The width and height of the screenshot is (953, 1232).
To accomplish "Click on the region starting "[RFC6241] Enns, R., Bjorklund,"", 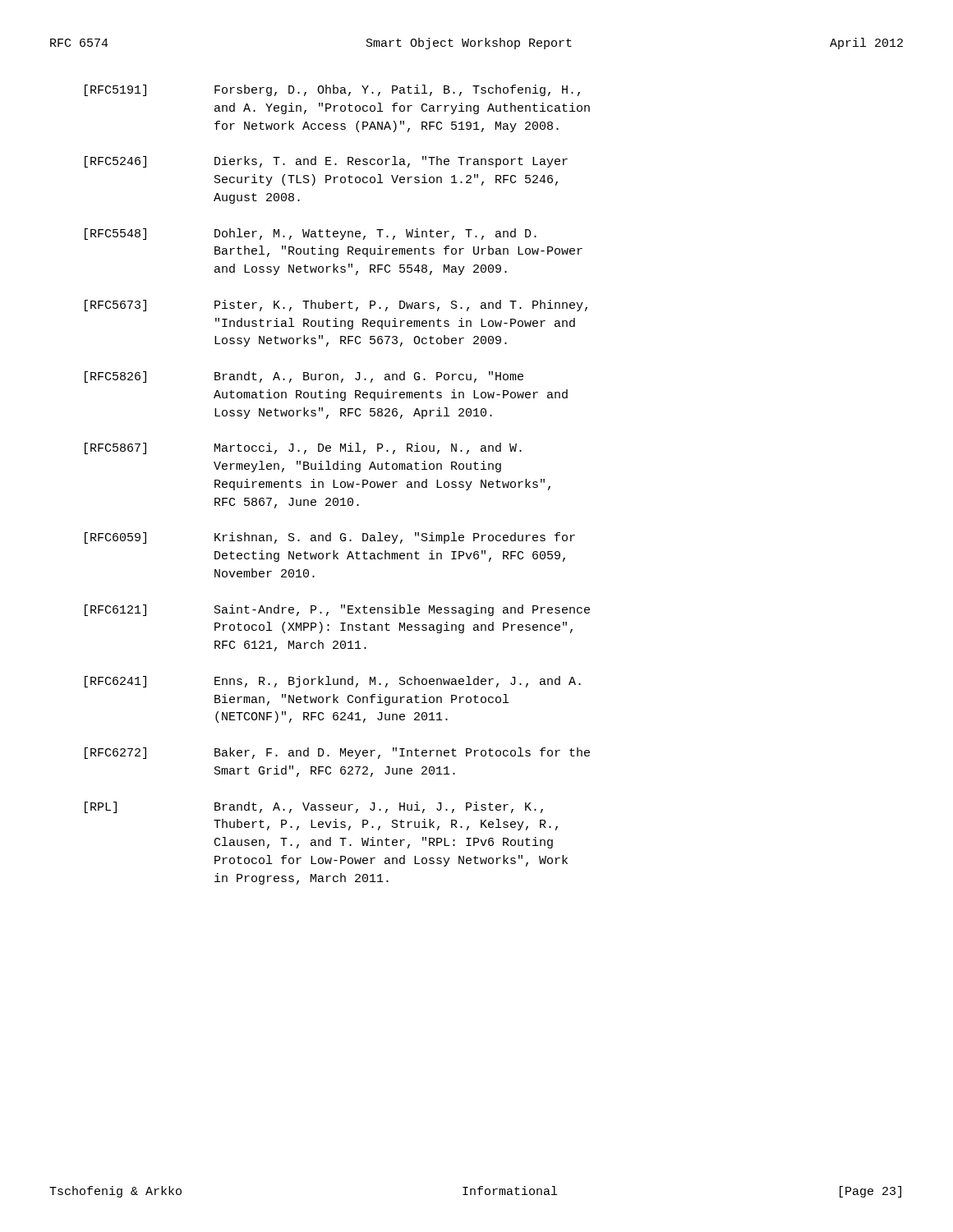I will [476, 700].
